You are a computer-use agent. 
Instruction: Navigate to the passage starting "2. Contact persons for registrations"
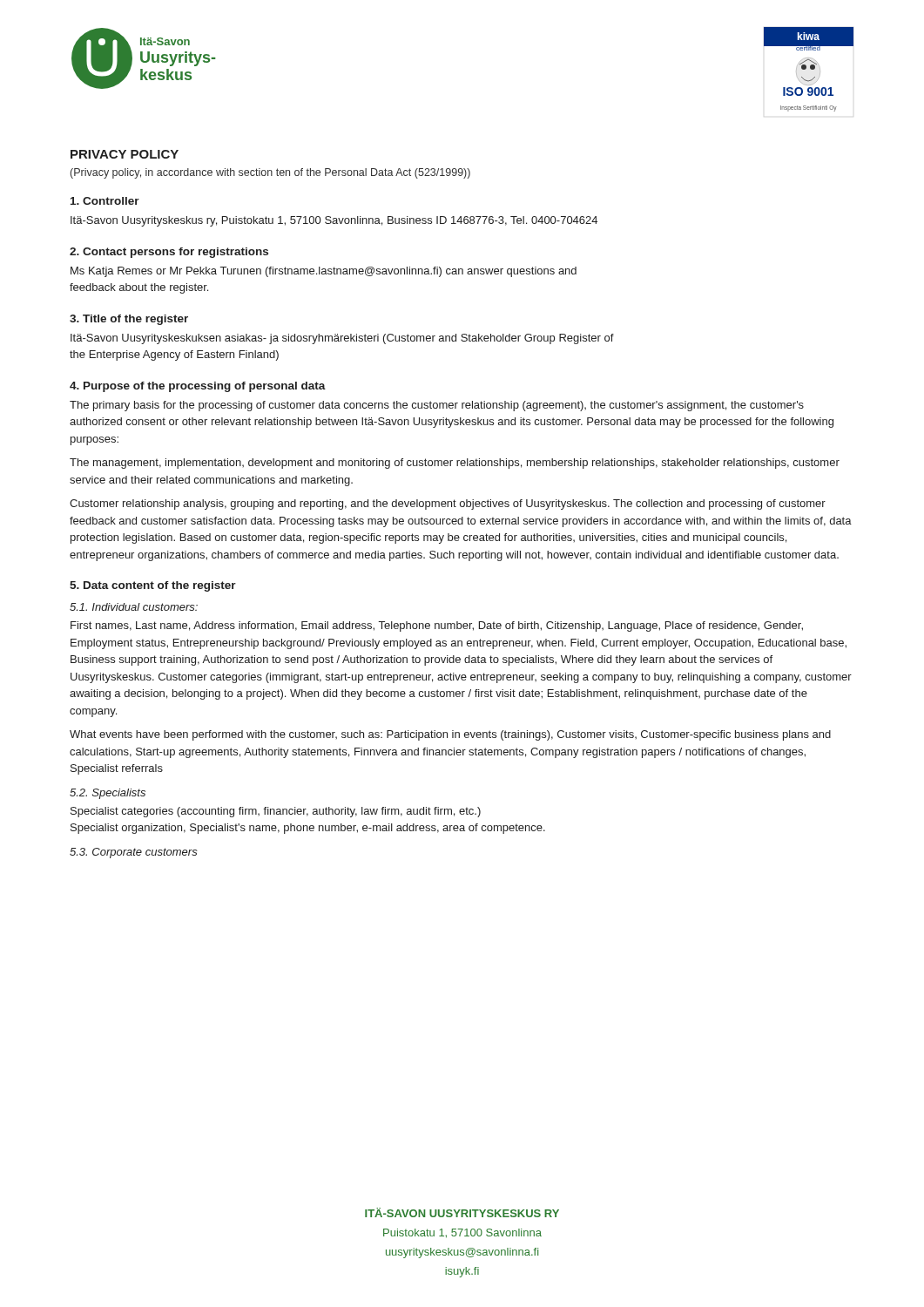point(169,251)
